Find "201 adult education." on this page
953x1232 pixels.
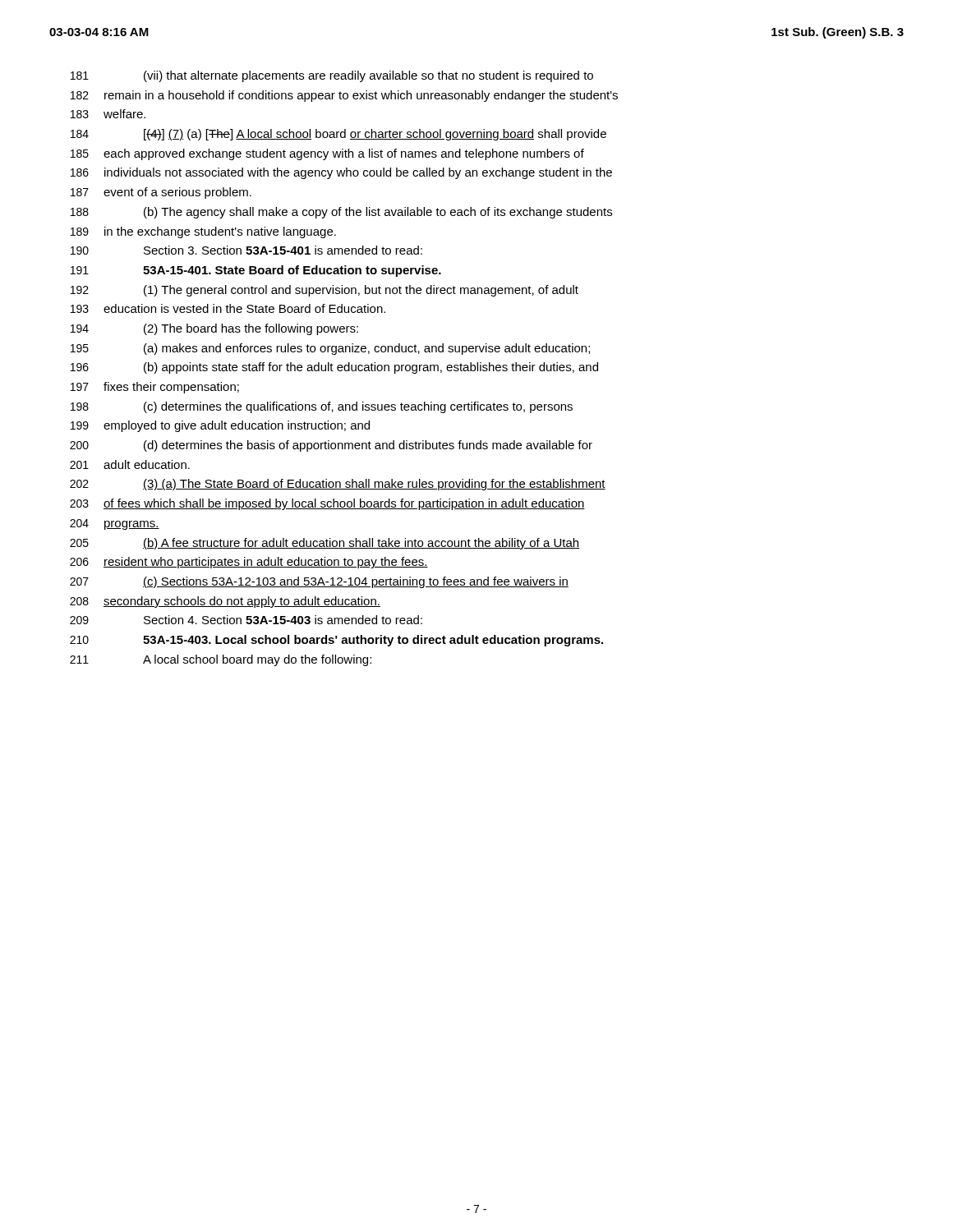[130, 464]
